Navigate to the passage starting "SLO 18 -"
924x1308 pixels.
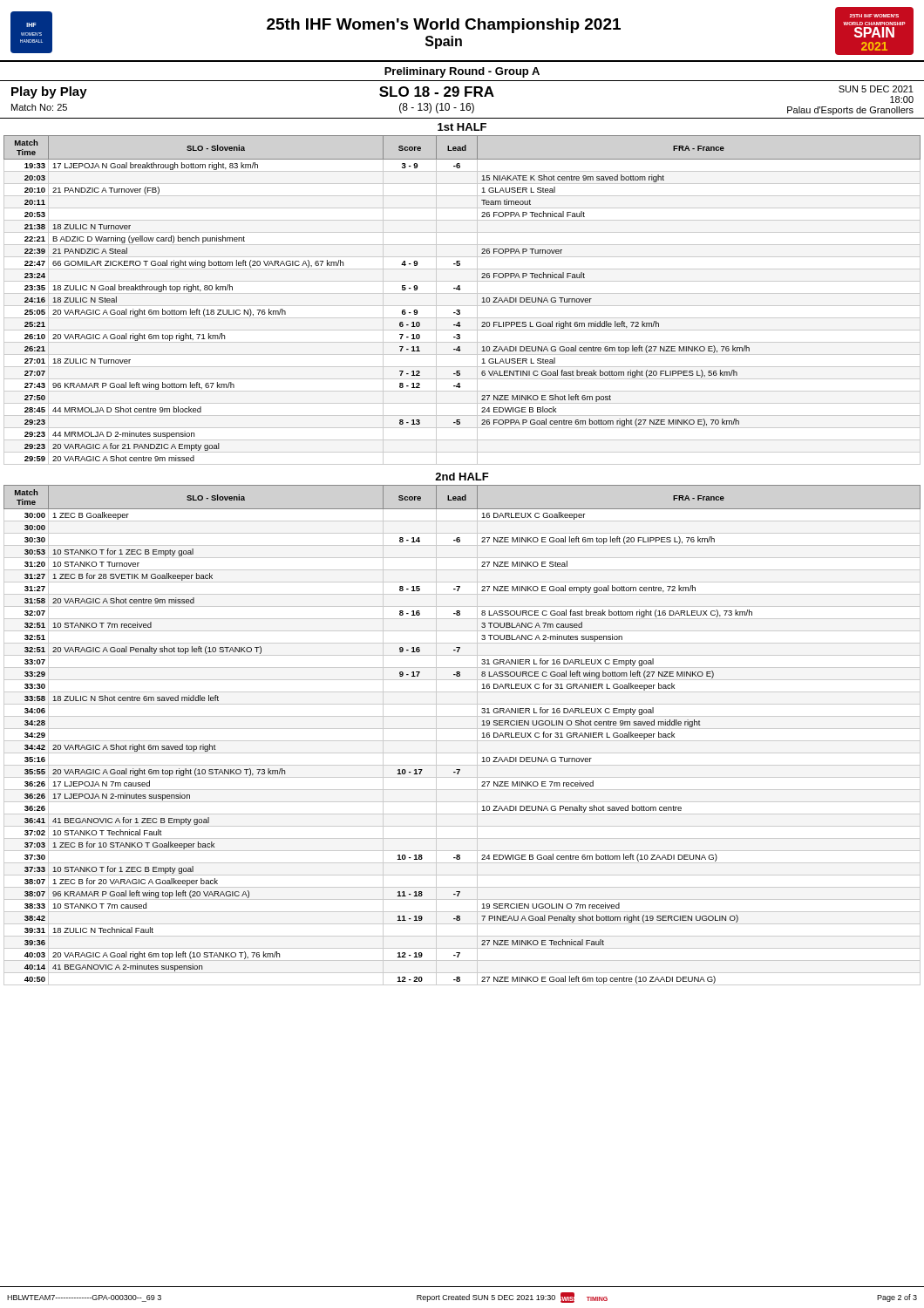[x=437, y=92]
